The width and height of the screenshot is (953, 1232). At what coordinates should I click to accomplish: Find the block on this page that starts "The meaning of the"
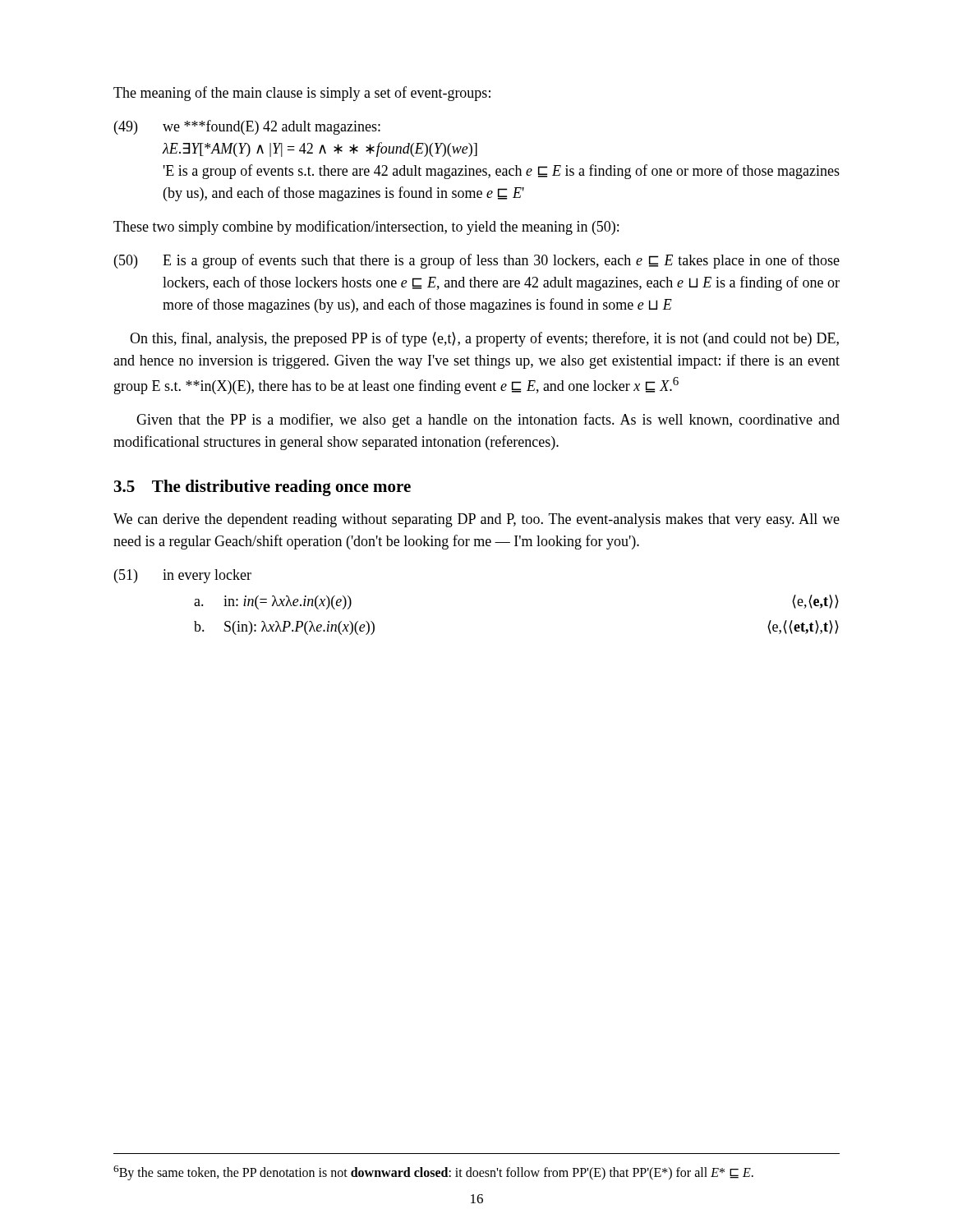pyautogui.click(x=476, y=93)
